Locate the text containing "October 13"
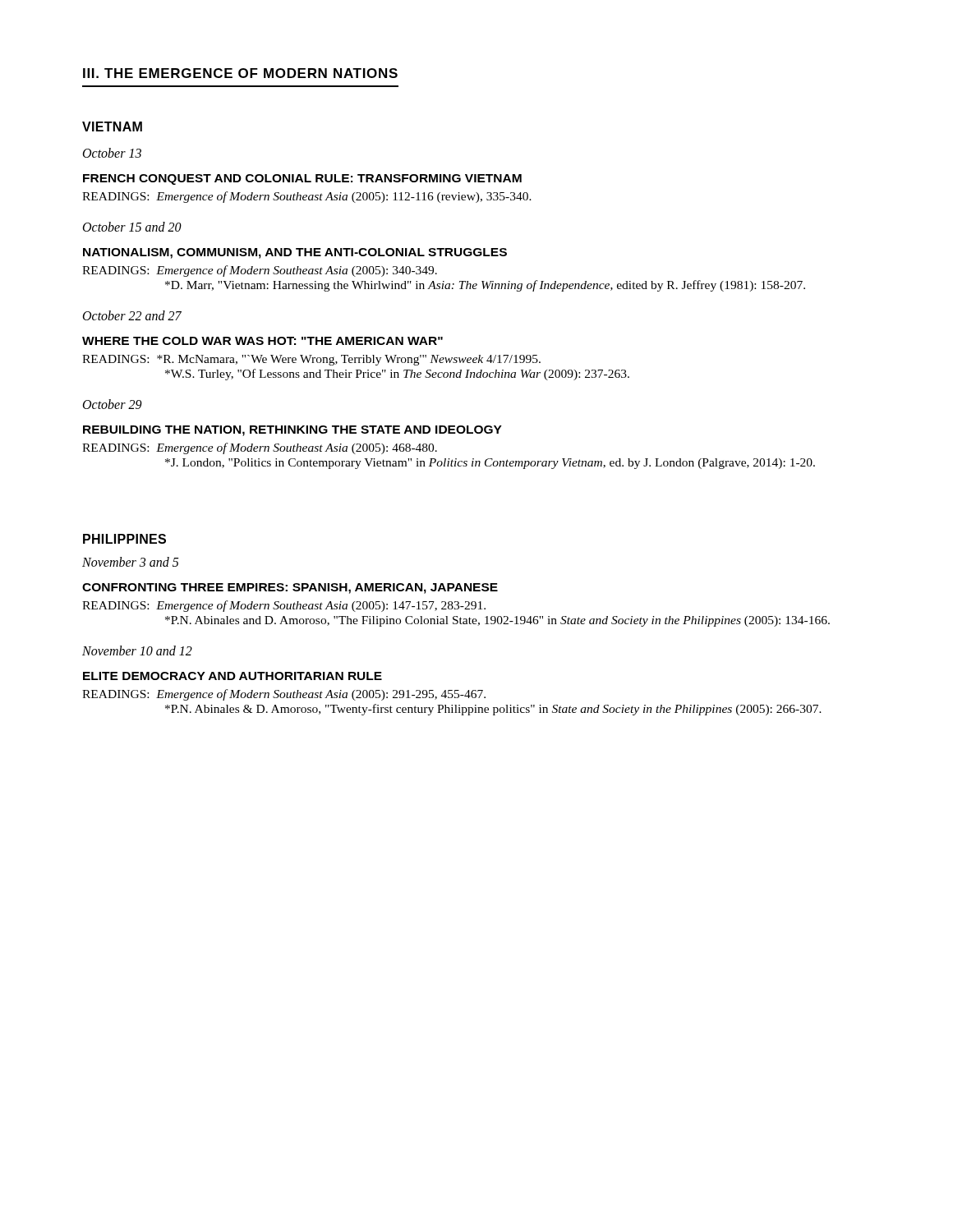953x1232 pixels. coord(112,153)
